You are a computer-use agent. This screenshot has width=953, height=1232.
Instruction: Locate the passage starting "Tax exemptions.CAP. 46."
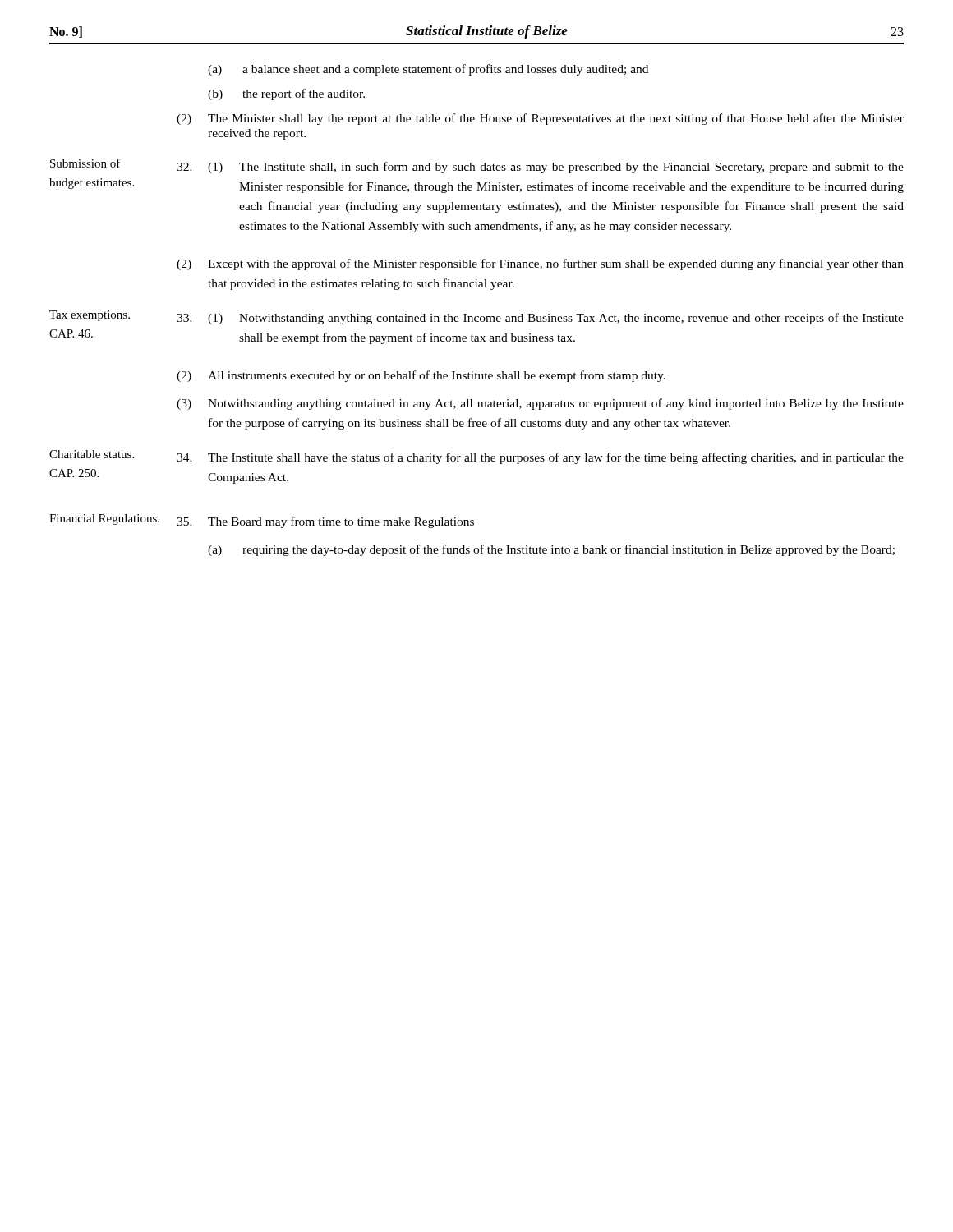point(90,324)
